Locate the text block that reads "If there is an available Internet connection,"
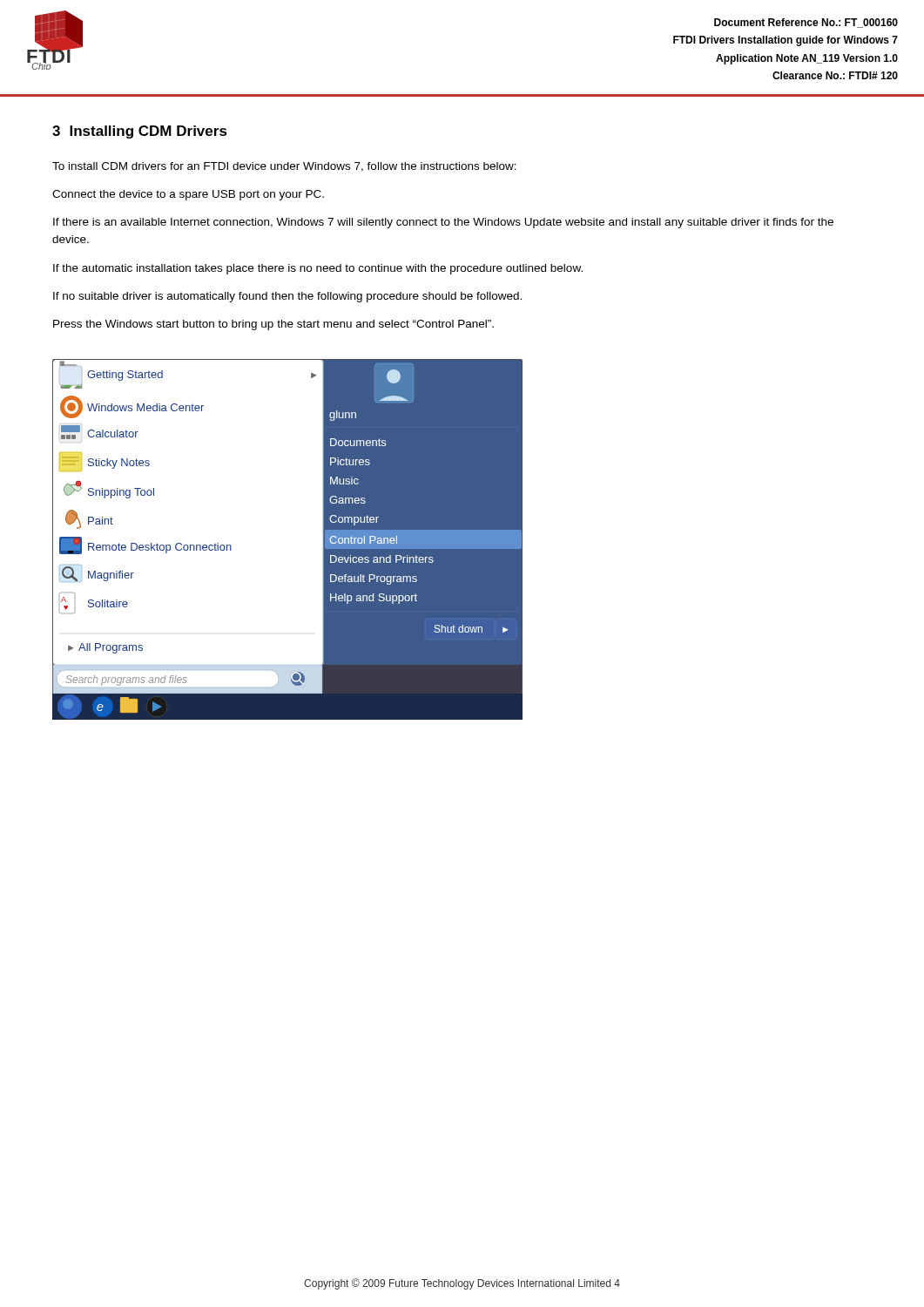The width and height of the screenshot is (924, 1307). click(443, 231)
